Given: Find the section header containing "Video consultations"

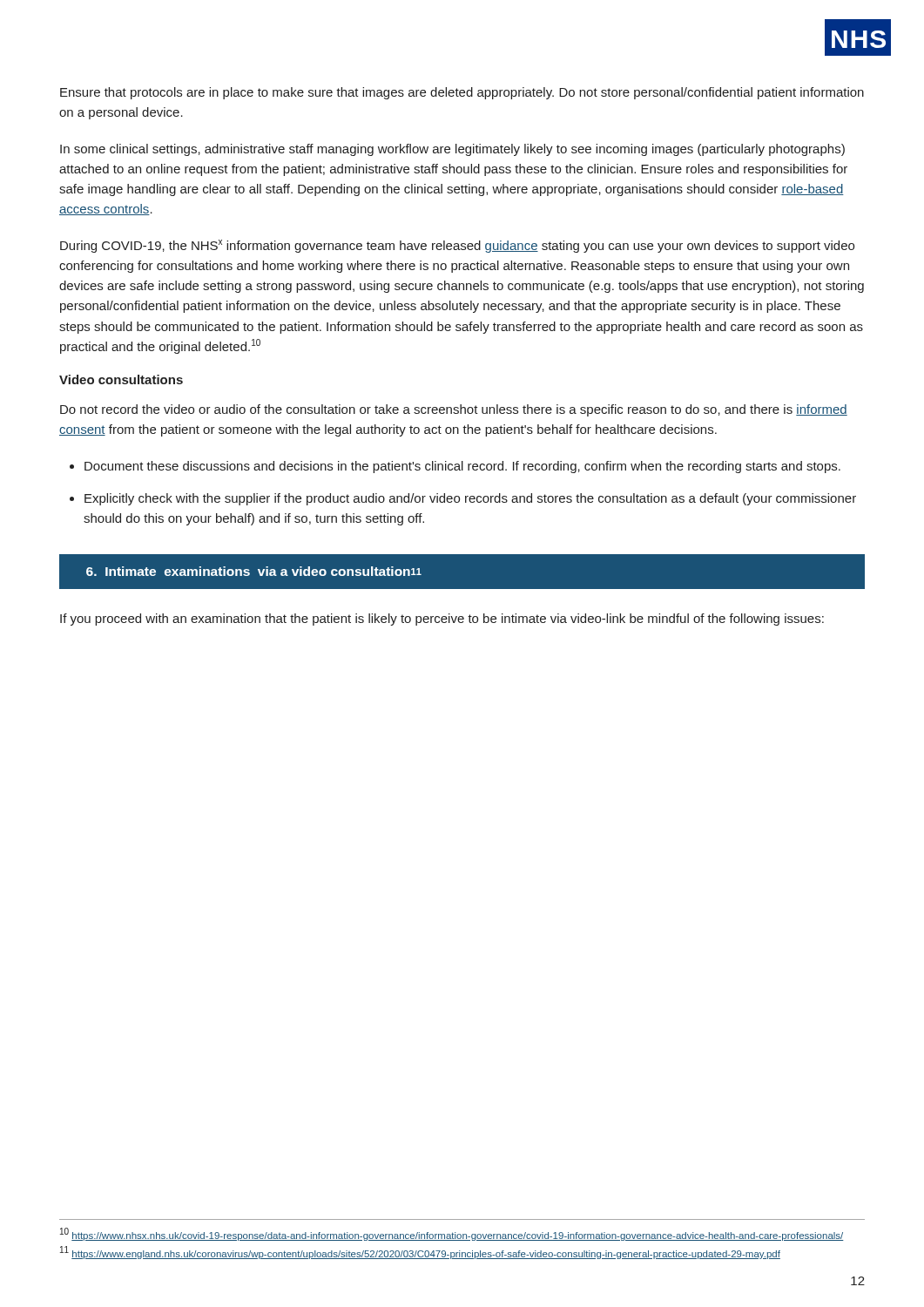Looking at the screenshot, I should [121, 379].
